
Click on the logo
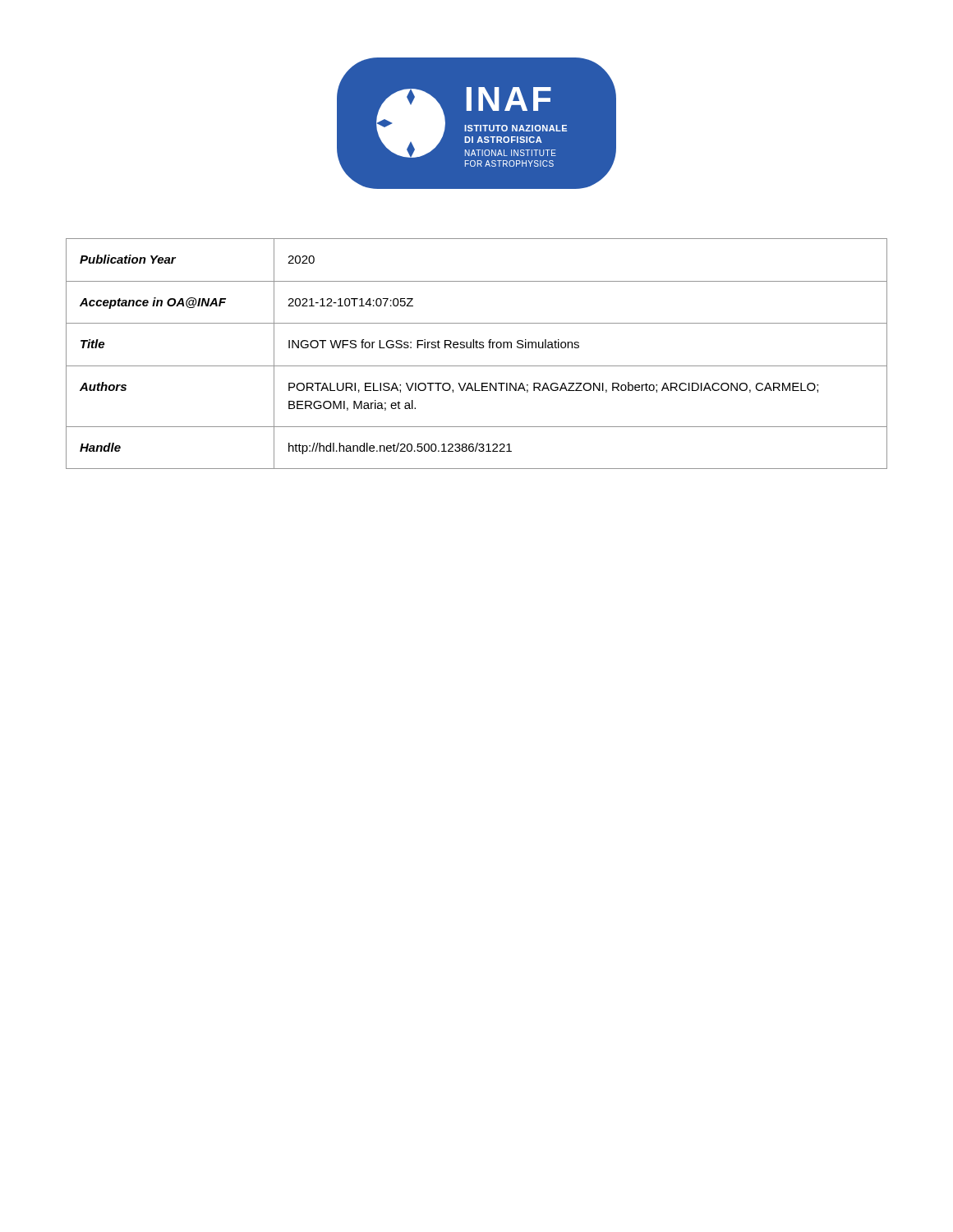476,119
